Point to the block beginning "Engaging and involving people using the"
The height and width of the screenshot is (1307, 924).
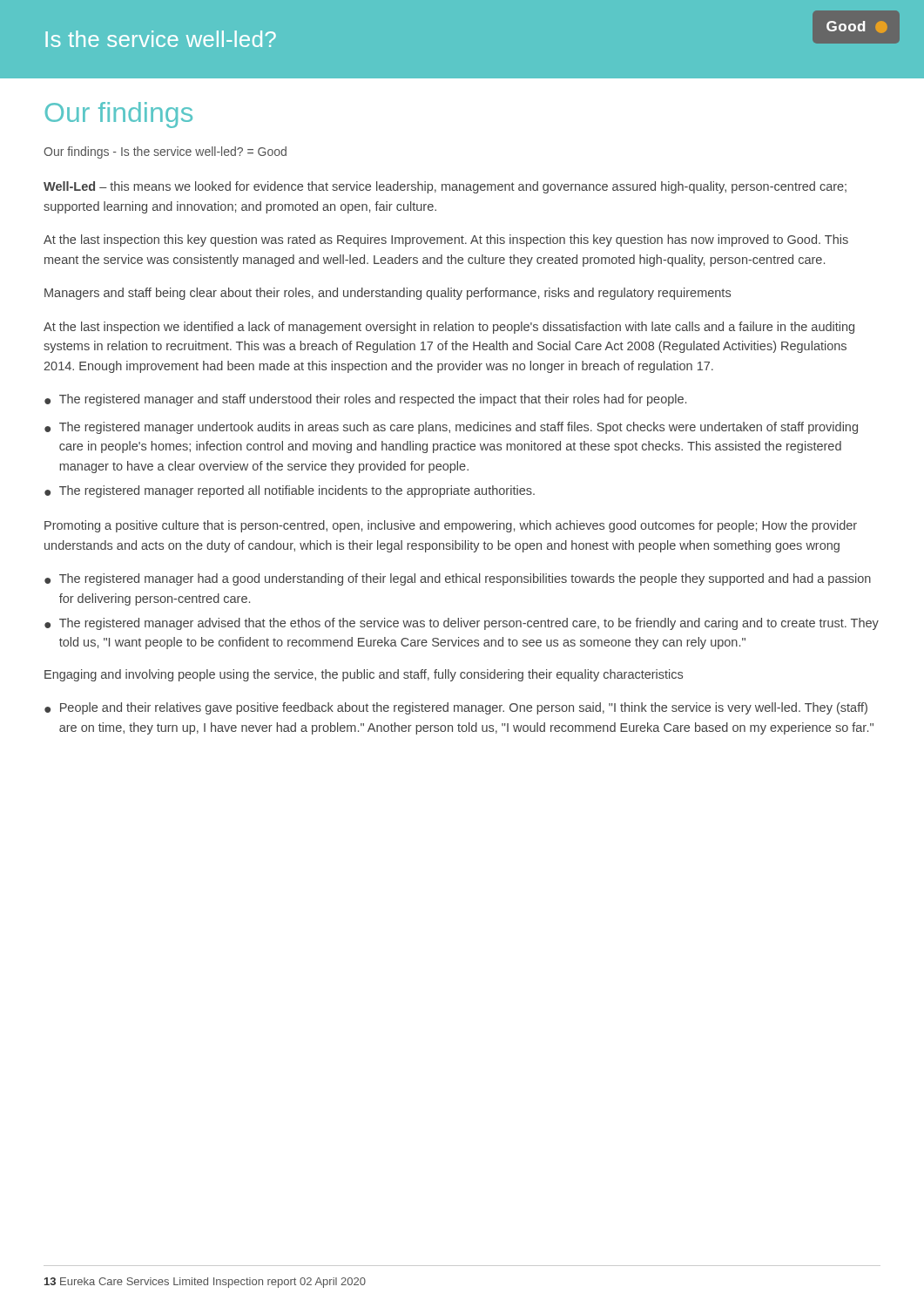[462, 675]
